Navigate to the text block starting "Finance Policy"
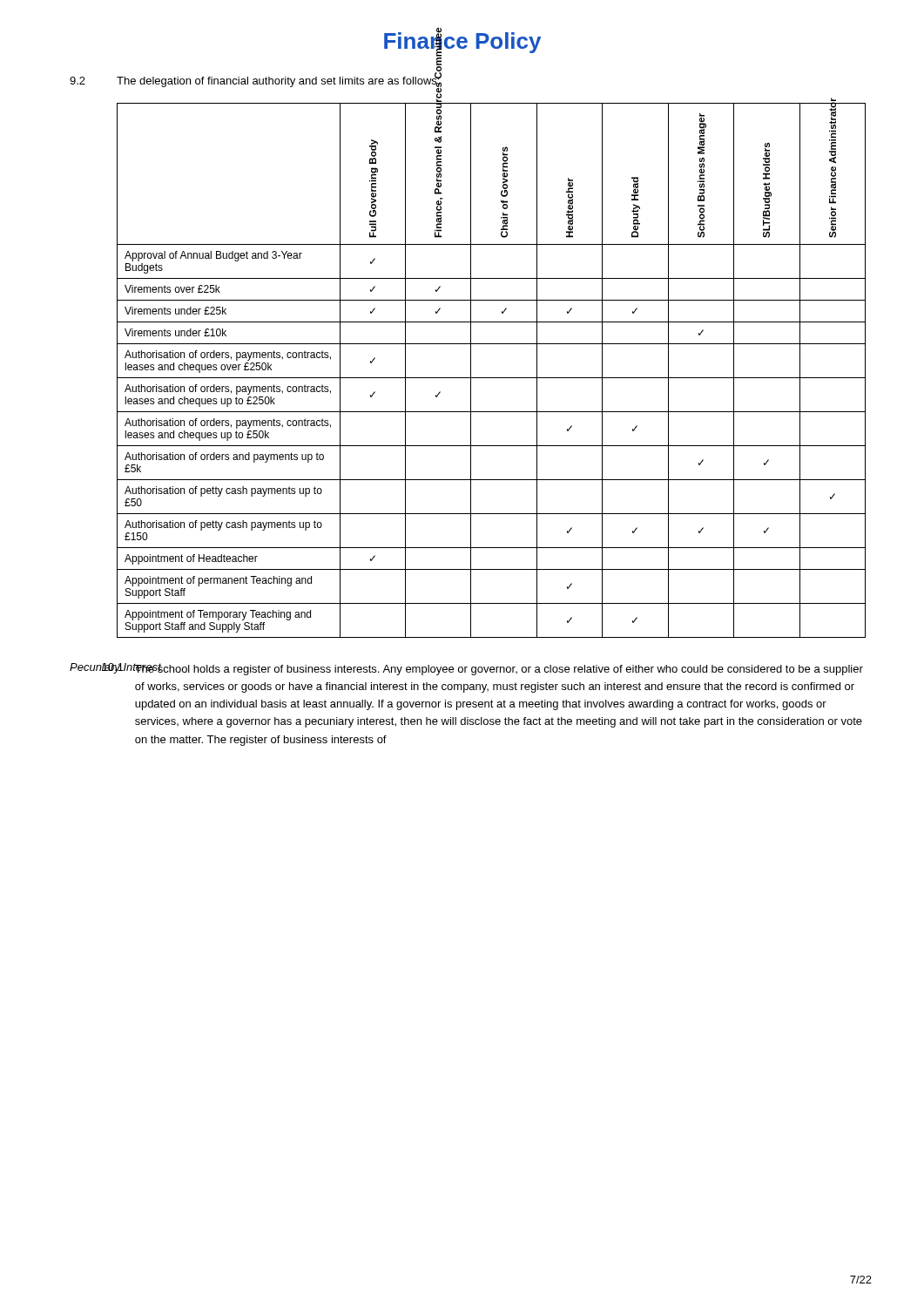924x1307 pixels. click(462, 41)
